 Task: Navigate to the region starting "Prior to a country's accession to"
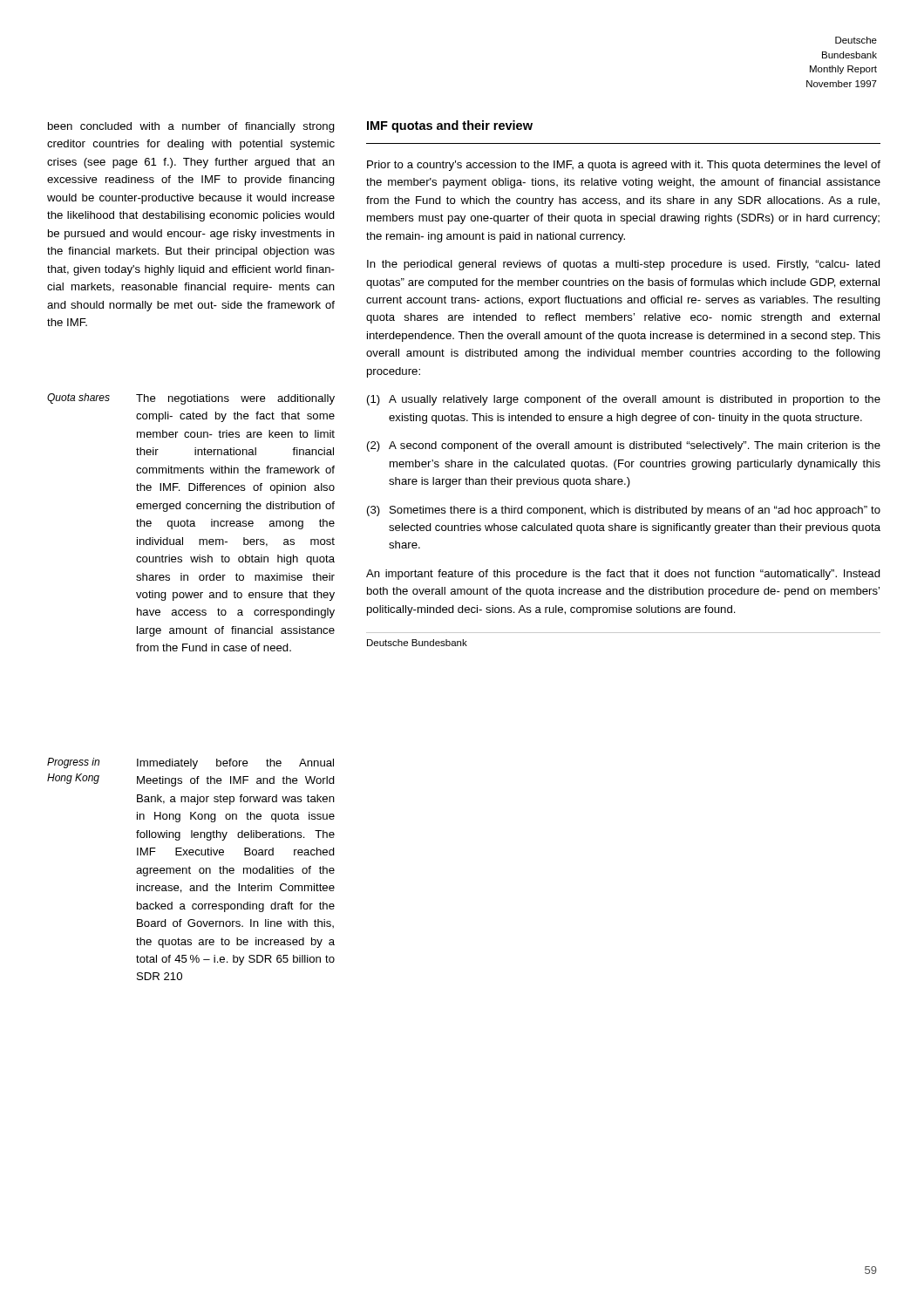point(623,200)
